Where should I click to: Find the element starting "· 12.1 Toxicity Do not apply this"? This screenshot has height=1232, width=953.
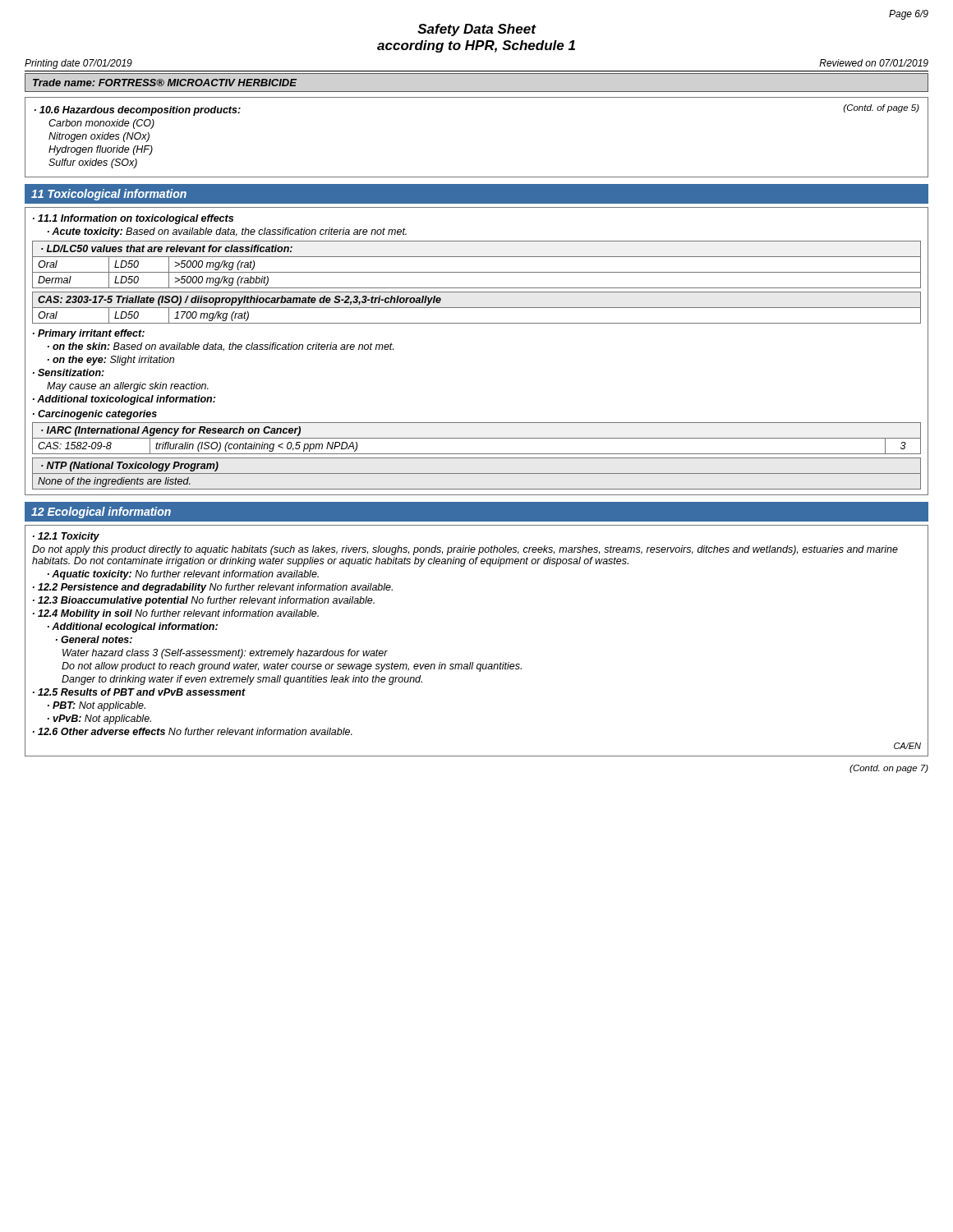66,537
